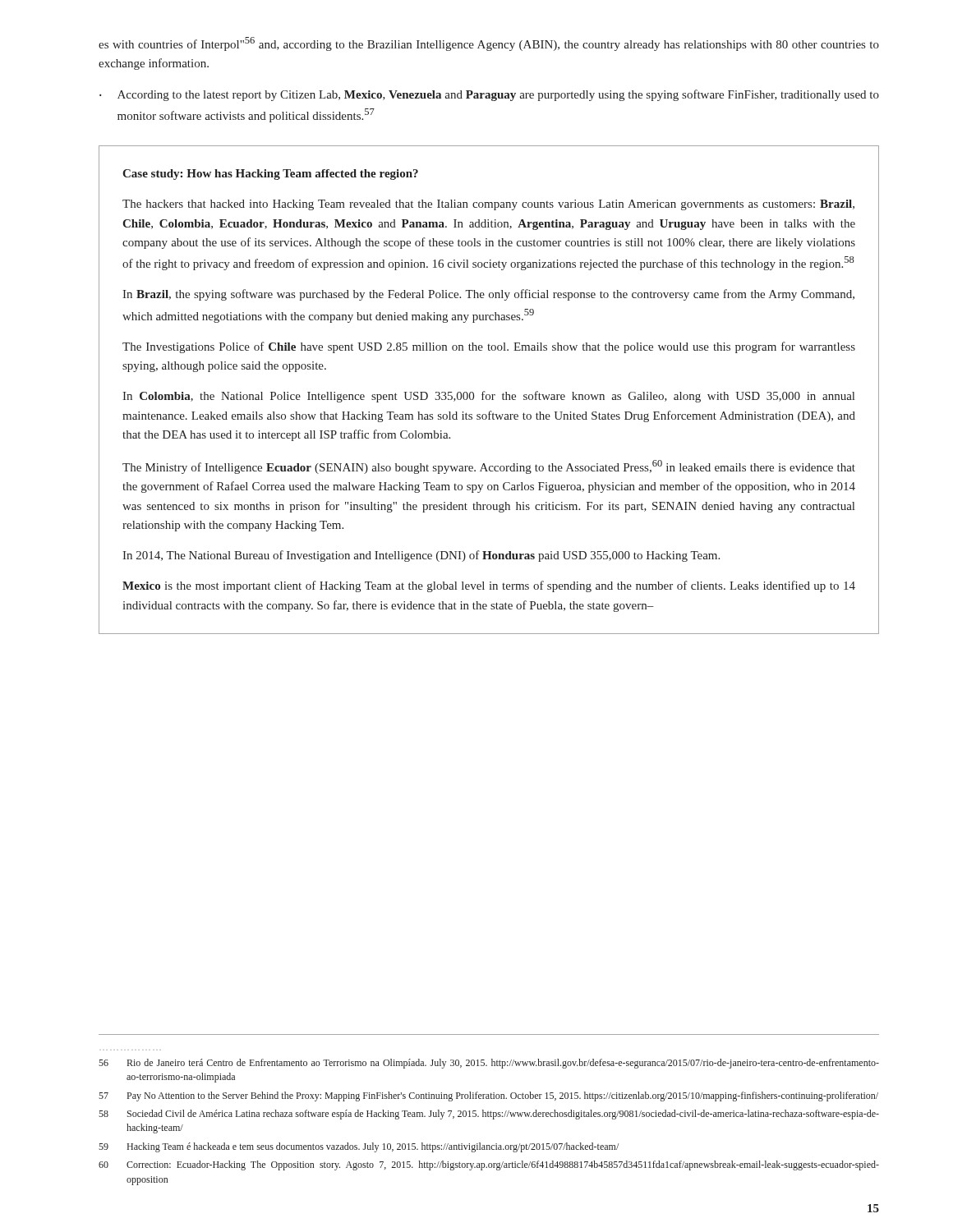The height and width of the screenshot is (1232, 953).
Task: Find the list item that says "· According to the latest report by Citizen"
Action: coord(489,105)
